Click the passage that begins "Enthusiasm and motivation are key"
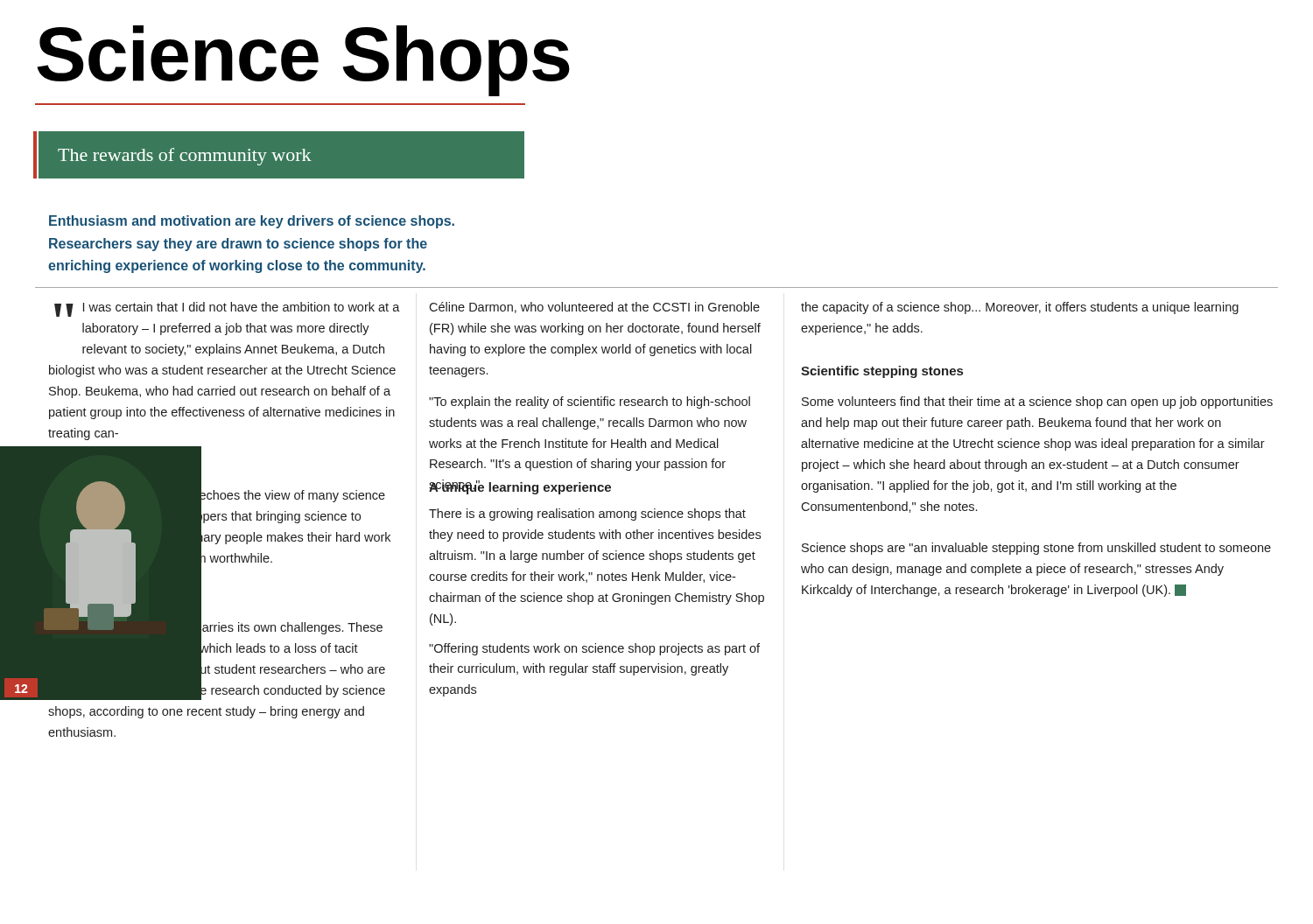 click(315, 244)
